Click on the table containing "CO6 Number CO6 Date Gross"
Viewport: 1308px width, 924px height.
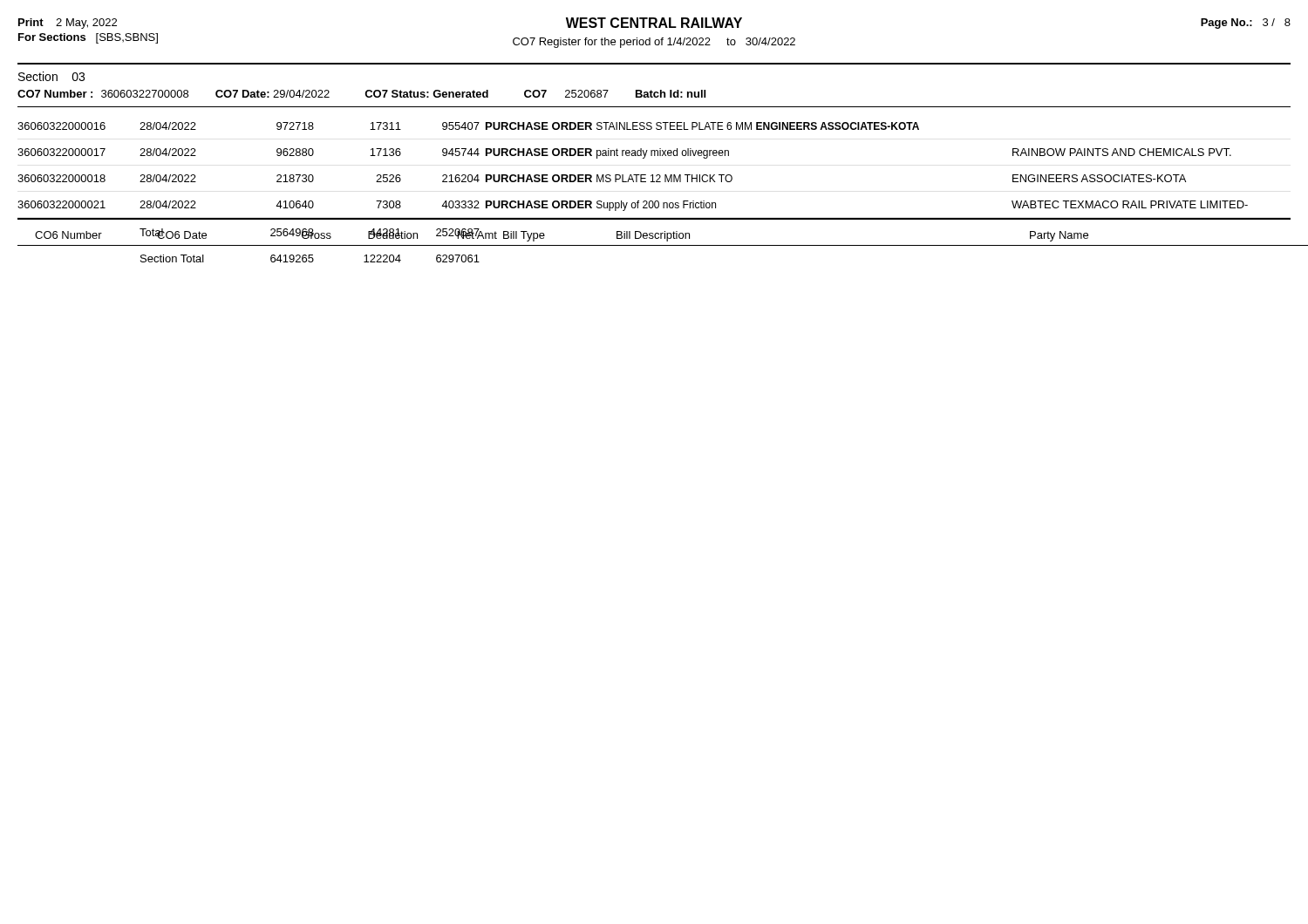(x=654, y=192)
